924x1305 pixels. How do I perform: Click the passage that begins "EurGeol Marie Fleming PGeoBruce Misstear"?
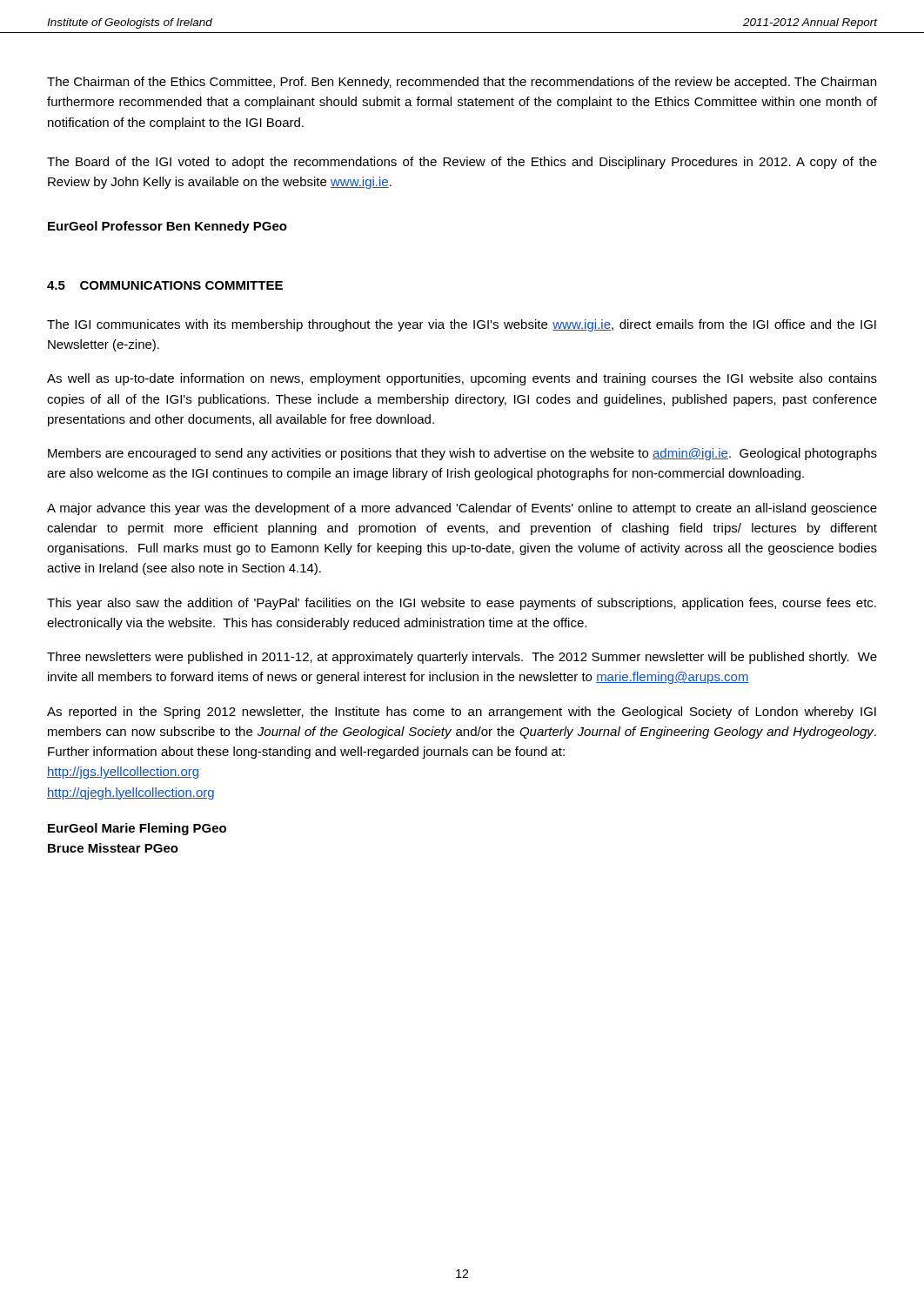coord(137,829)
